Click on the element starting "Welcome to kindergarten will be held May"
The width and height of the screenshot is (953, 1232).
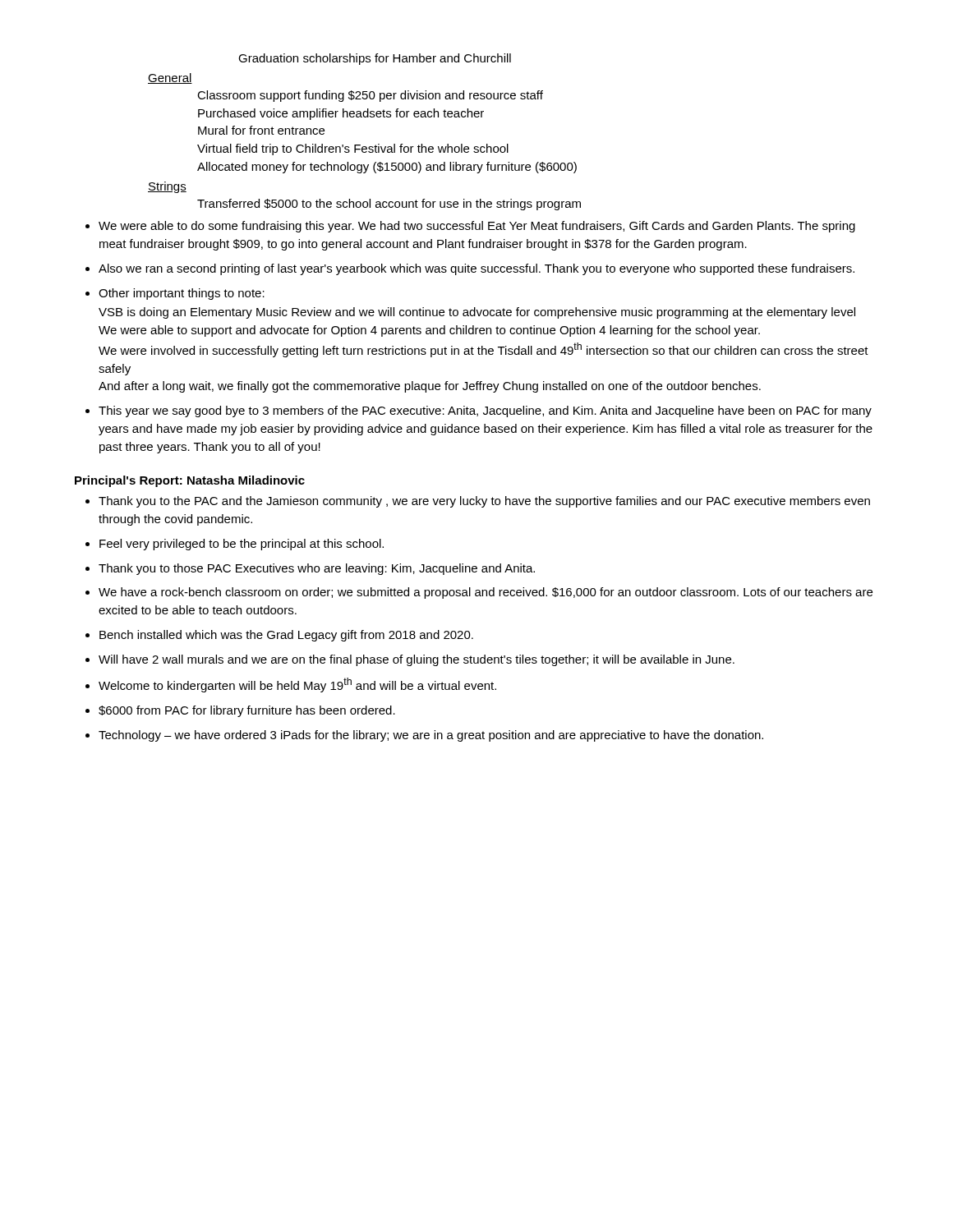click(x=298, y=684)
